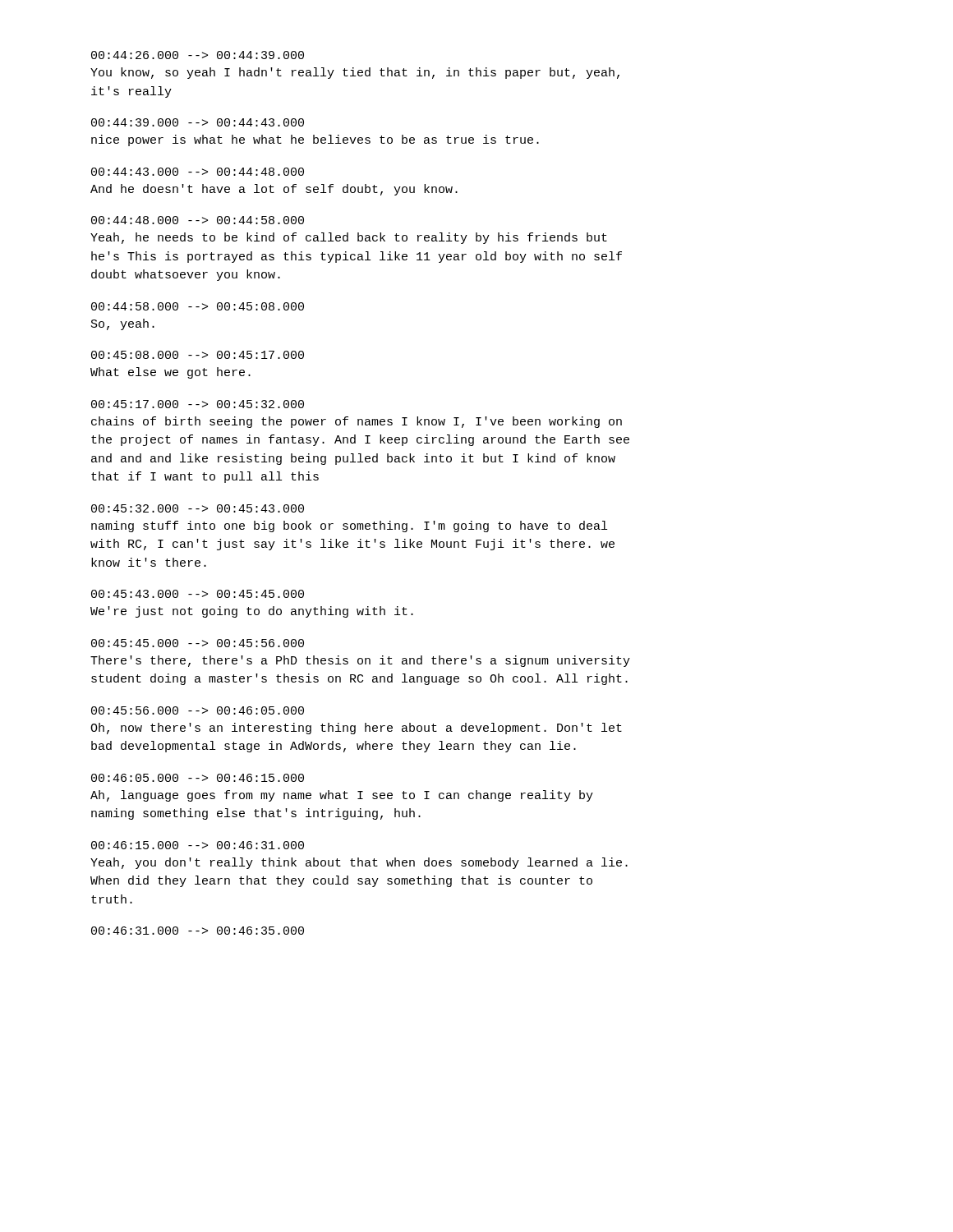Click on the text block that says "00:45:56.000 --> 00:46:05.000 Oh, now there's an interesting"
The image size is (953, 1232).
(427, 731)
